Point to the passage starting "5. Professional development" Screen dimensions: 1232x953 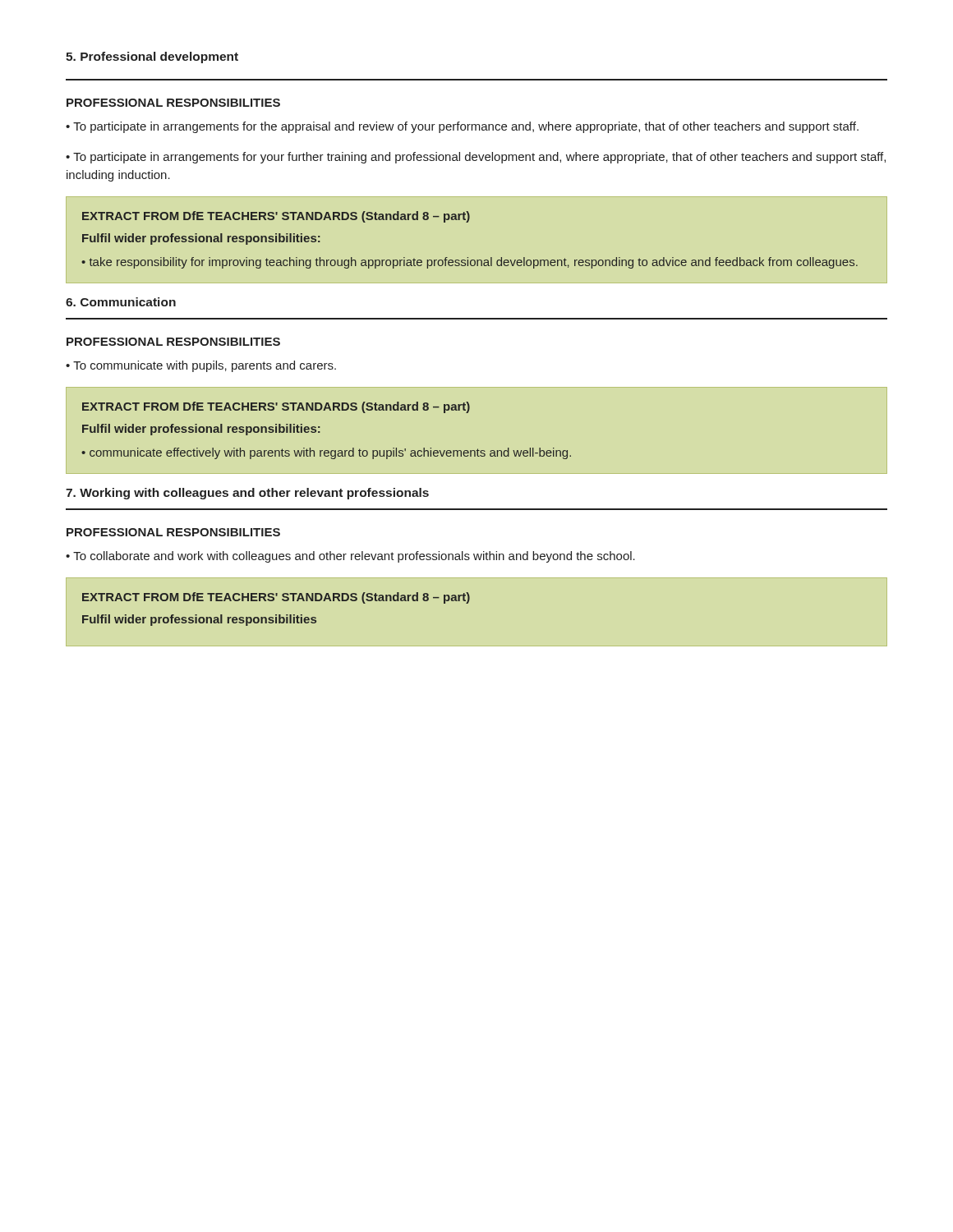152,56
